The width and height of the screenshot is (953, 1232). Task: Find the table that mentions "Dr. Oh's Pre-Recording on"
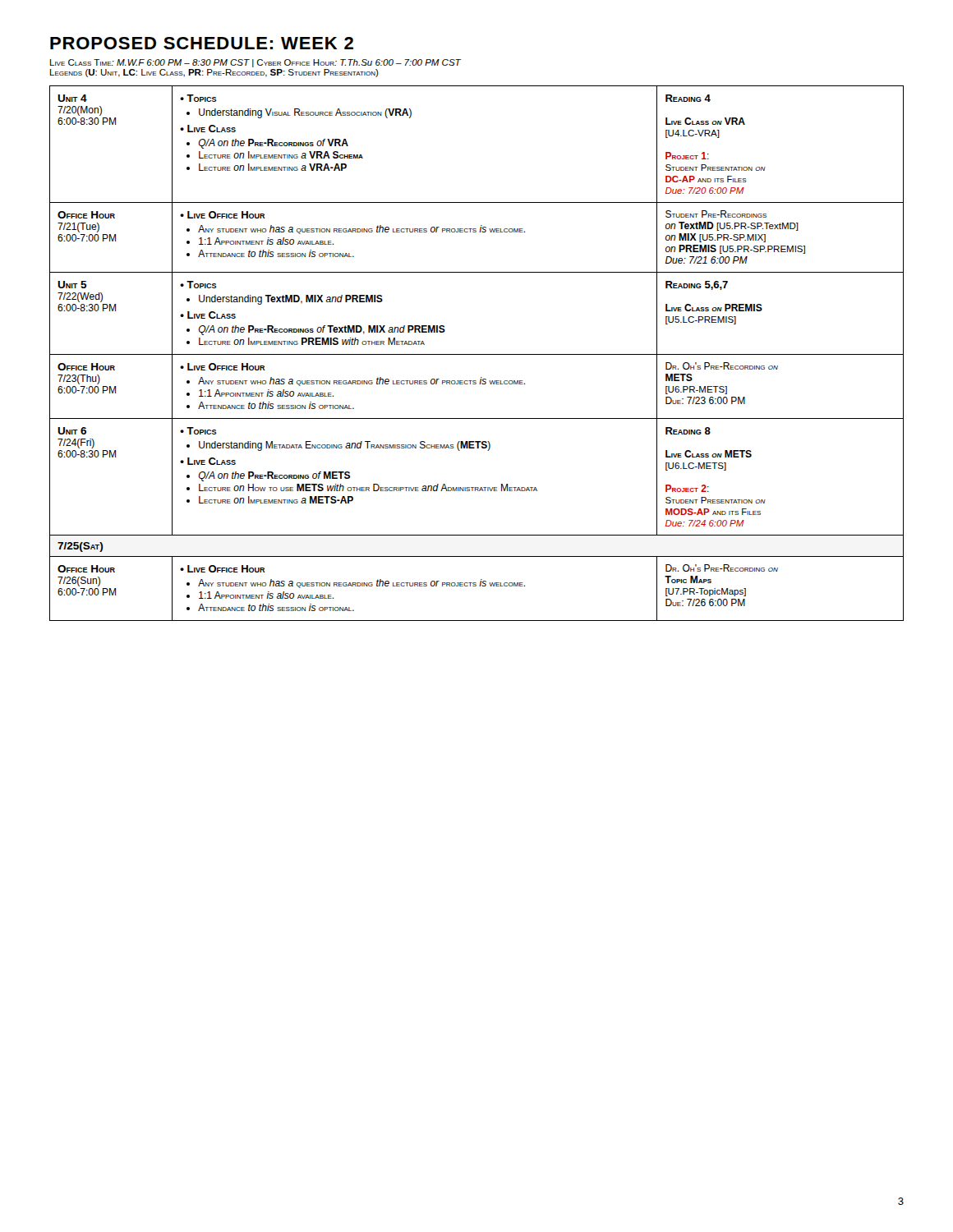tap(476, 353)
